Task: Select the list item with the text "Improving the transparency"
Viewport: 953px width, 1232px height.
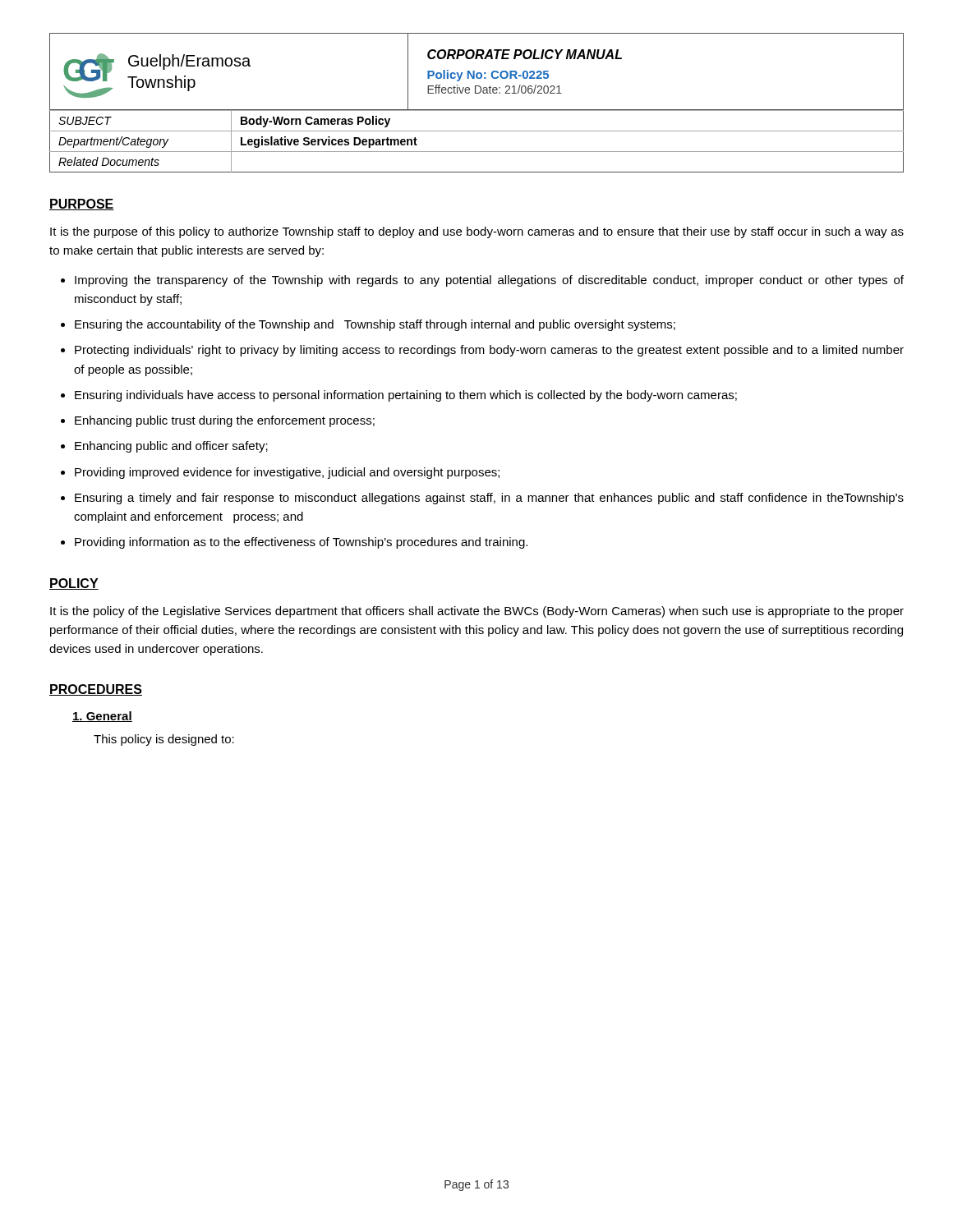Action: [x=489, y=289]
